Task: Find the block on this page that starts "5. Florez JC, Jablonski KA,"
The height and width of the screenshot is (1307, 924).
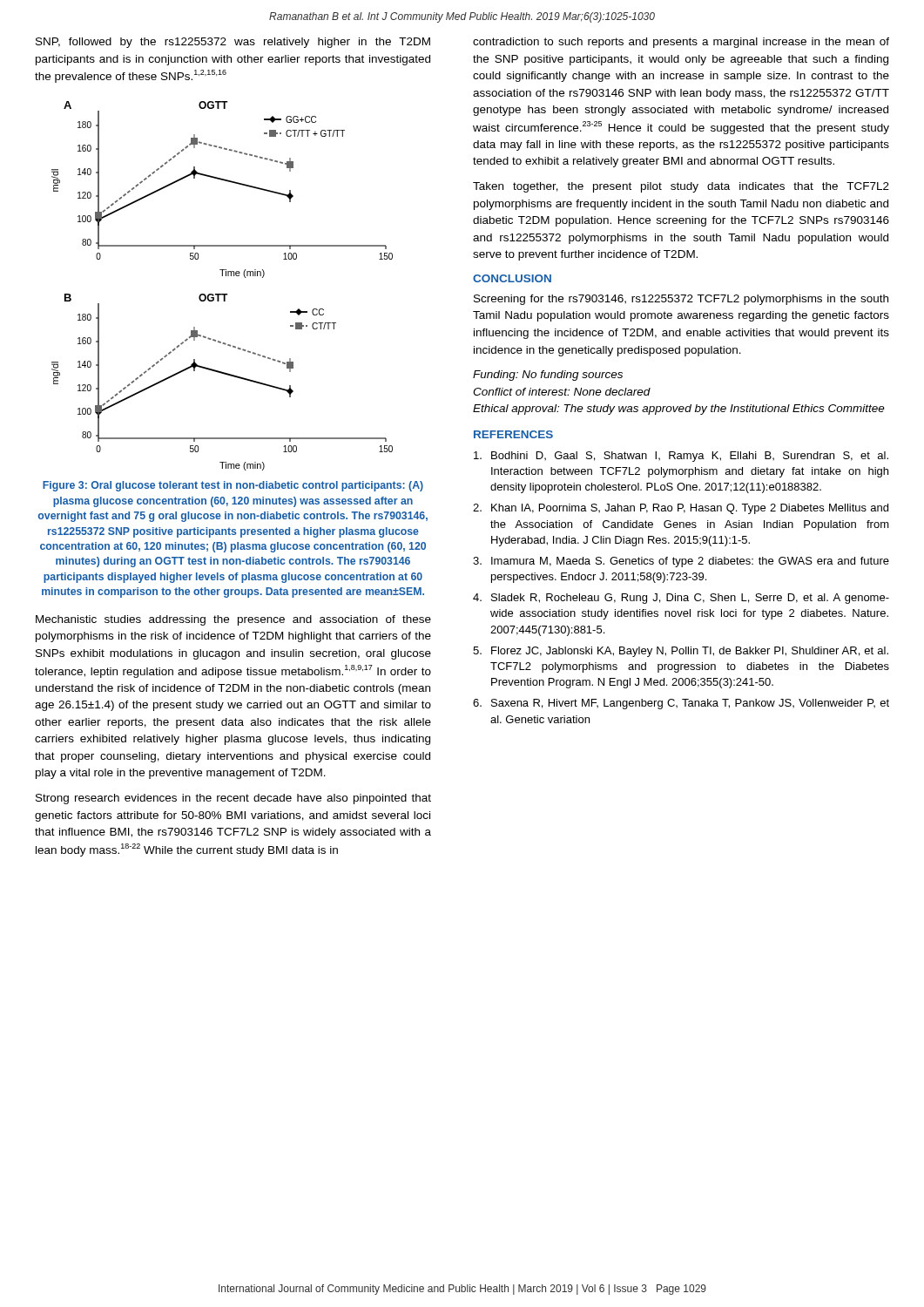Action: 681,667
